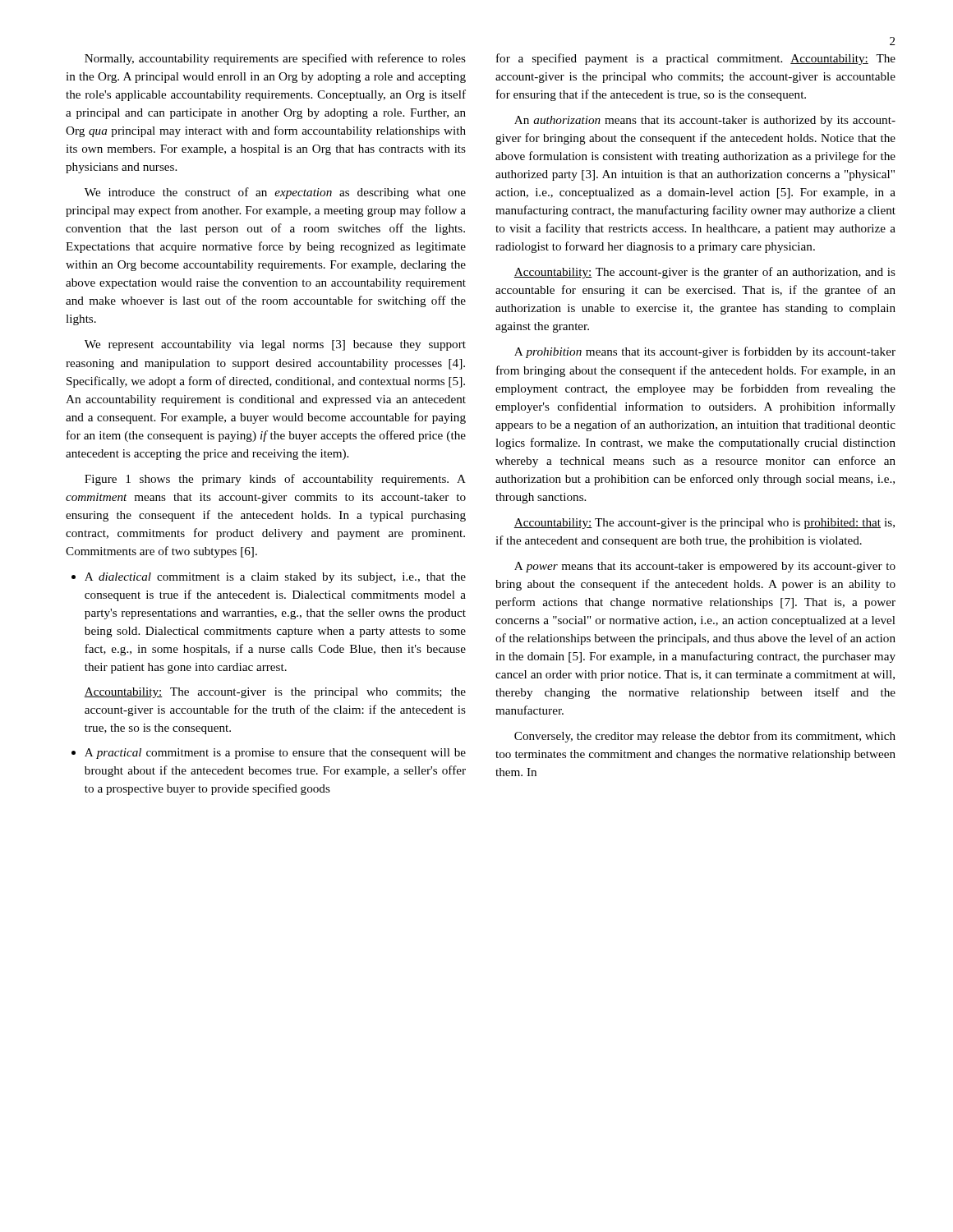Click on the block starting "Figure 1 shows the primary"
This screenshot has width=953, height=1232.
click(x=266, y=515)
